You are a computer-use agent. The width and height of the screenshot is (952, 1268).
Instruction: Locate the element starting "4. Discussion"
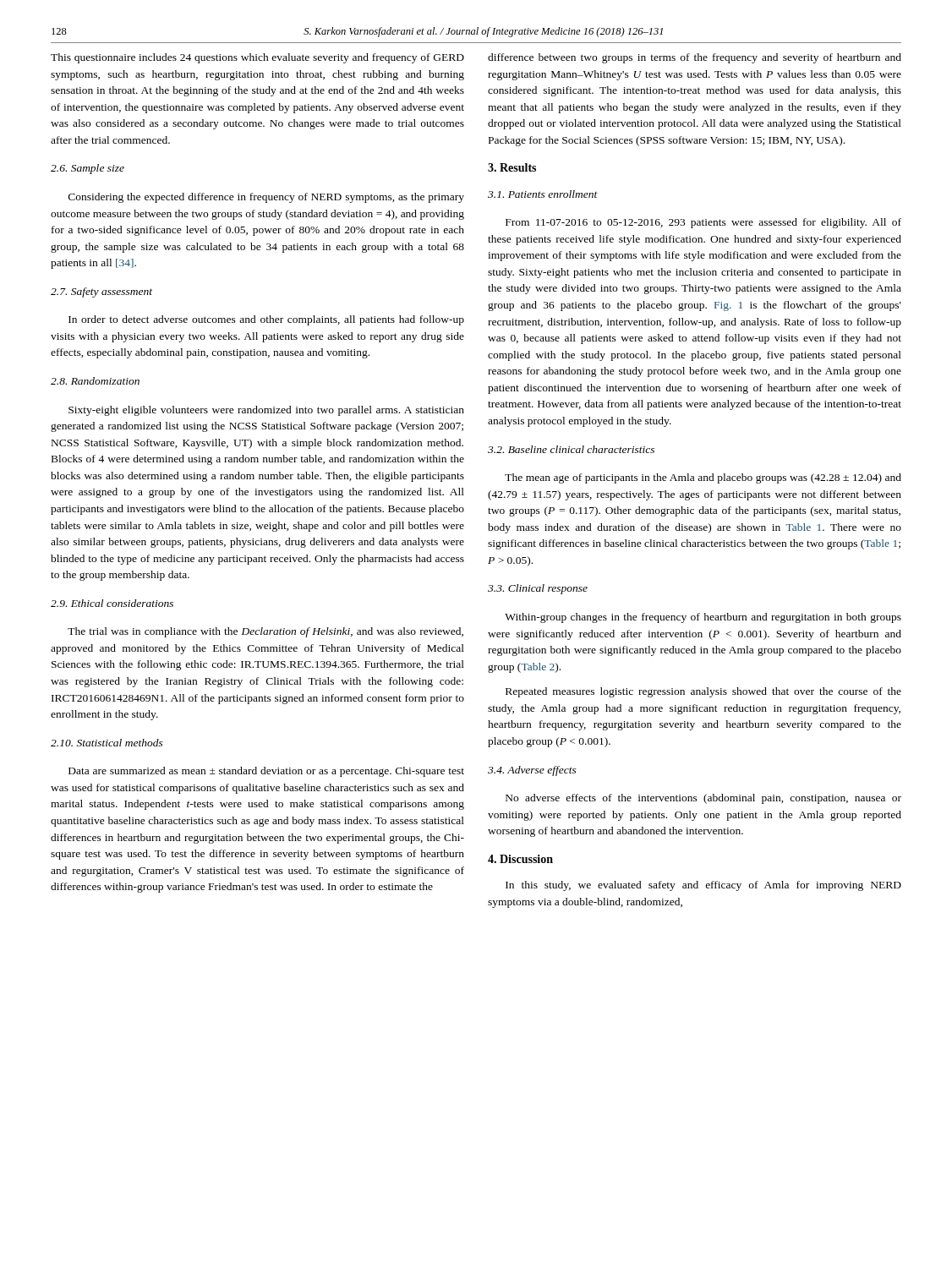[x=520, y=860]
